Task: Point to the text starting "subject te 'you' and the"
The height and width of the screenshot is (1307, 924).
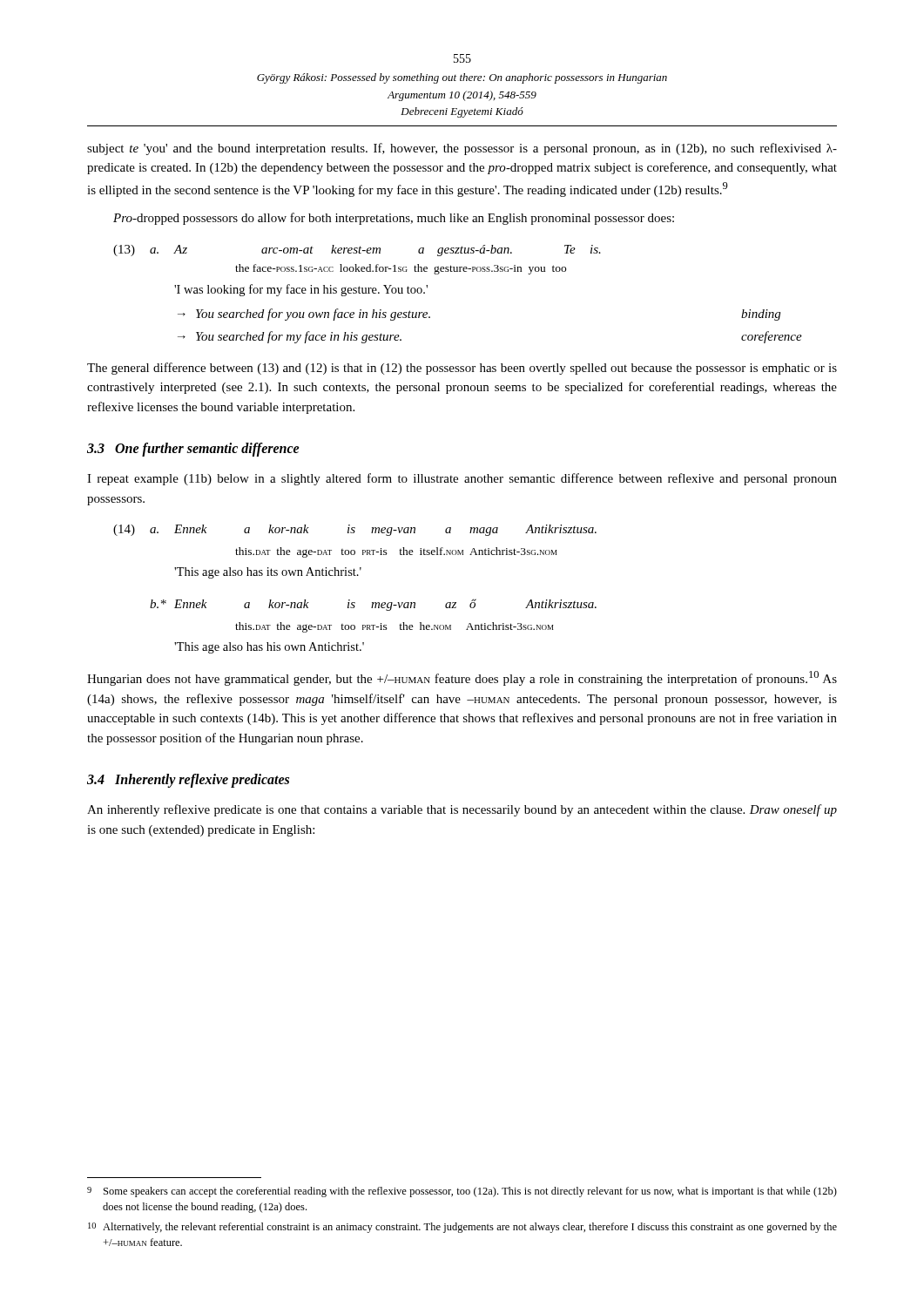Action: click(462, 169)
